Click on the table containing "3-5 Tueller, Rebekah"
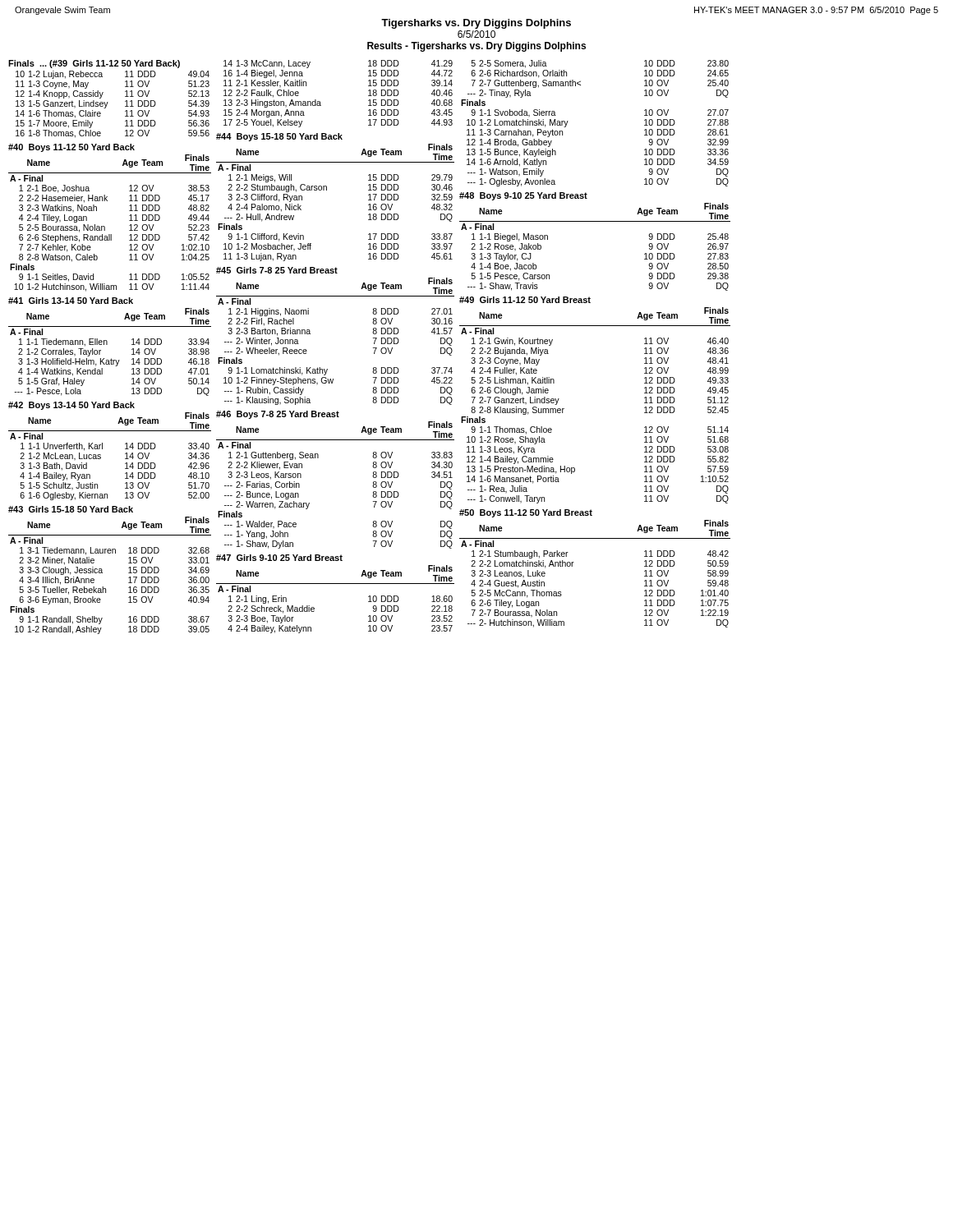953x1232 pixels. [x=110, y=569]
